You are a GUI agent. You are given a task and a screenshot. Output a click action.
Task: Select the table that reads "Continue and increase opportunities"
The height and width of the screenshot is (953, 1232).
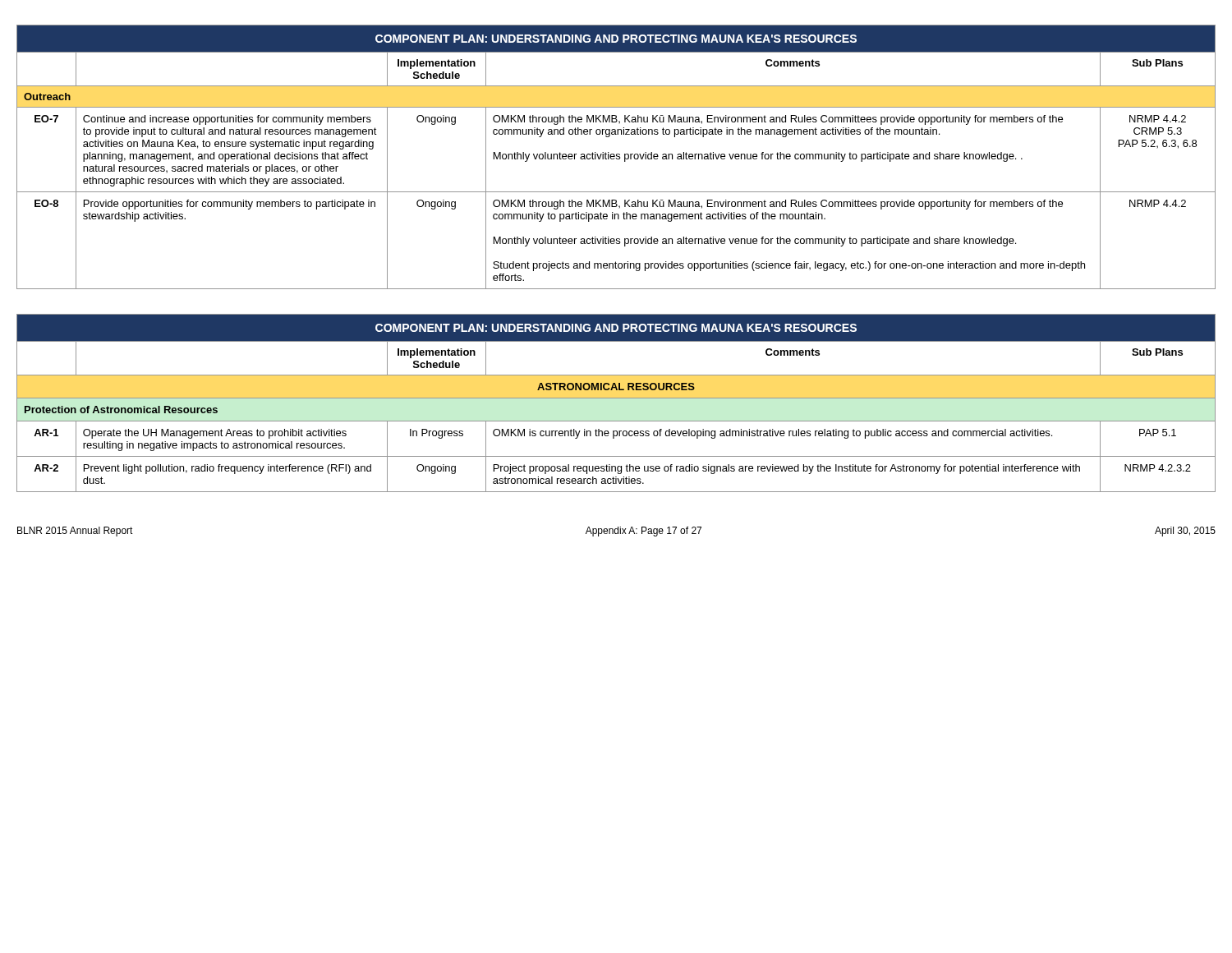tap(616, 157)
